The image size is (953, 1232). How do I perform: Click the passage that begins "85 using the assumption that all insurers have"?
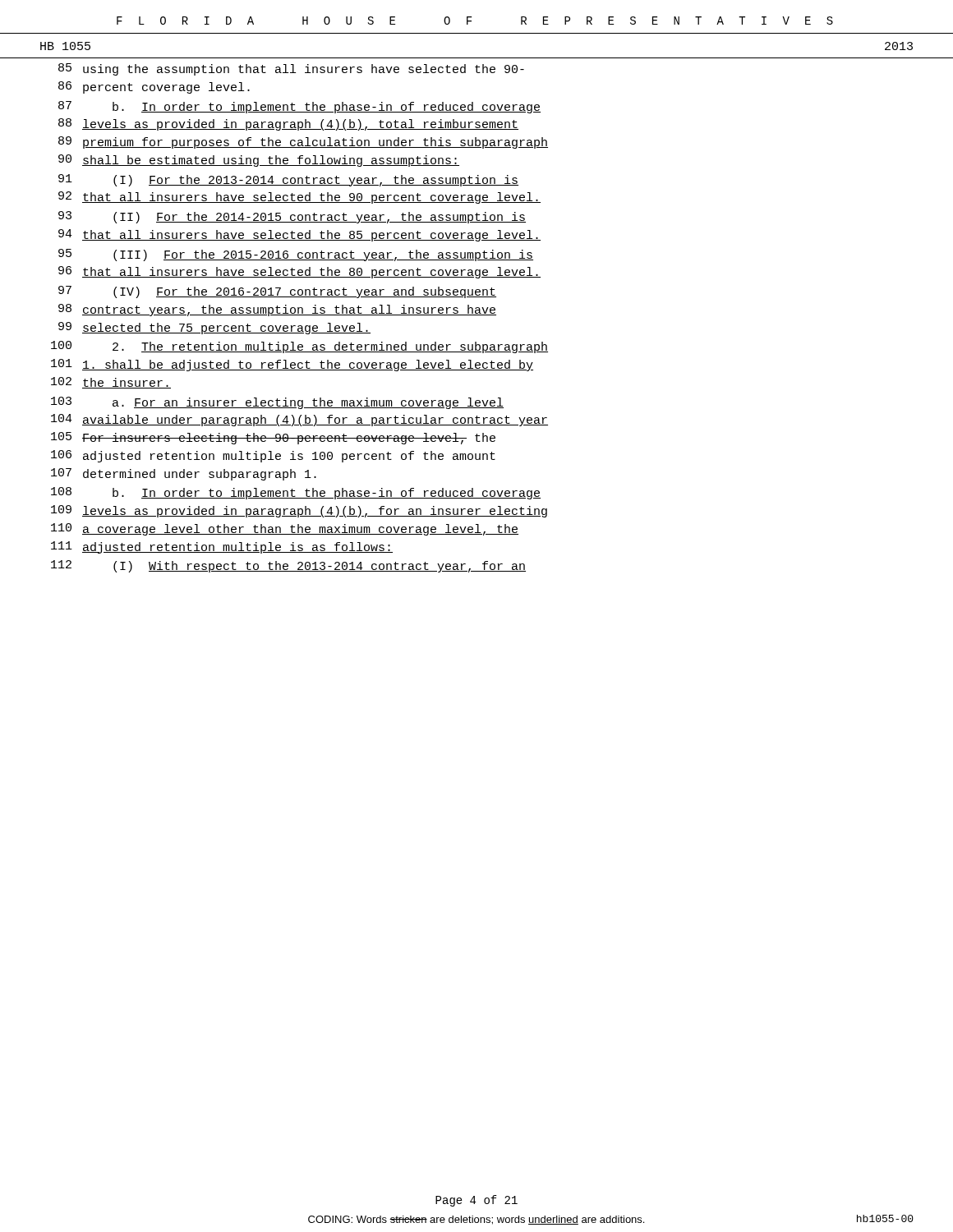(476, 71)
